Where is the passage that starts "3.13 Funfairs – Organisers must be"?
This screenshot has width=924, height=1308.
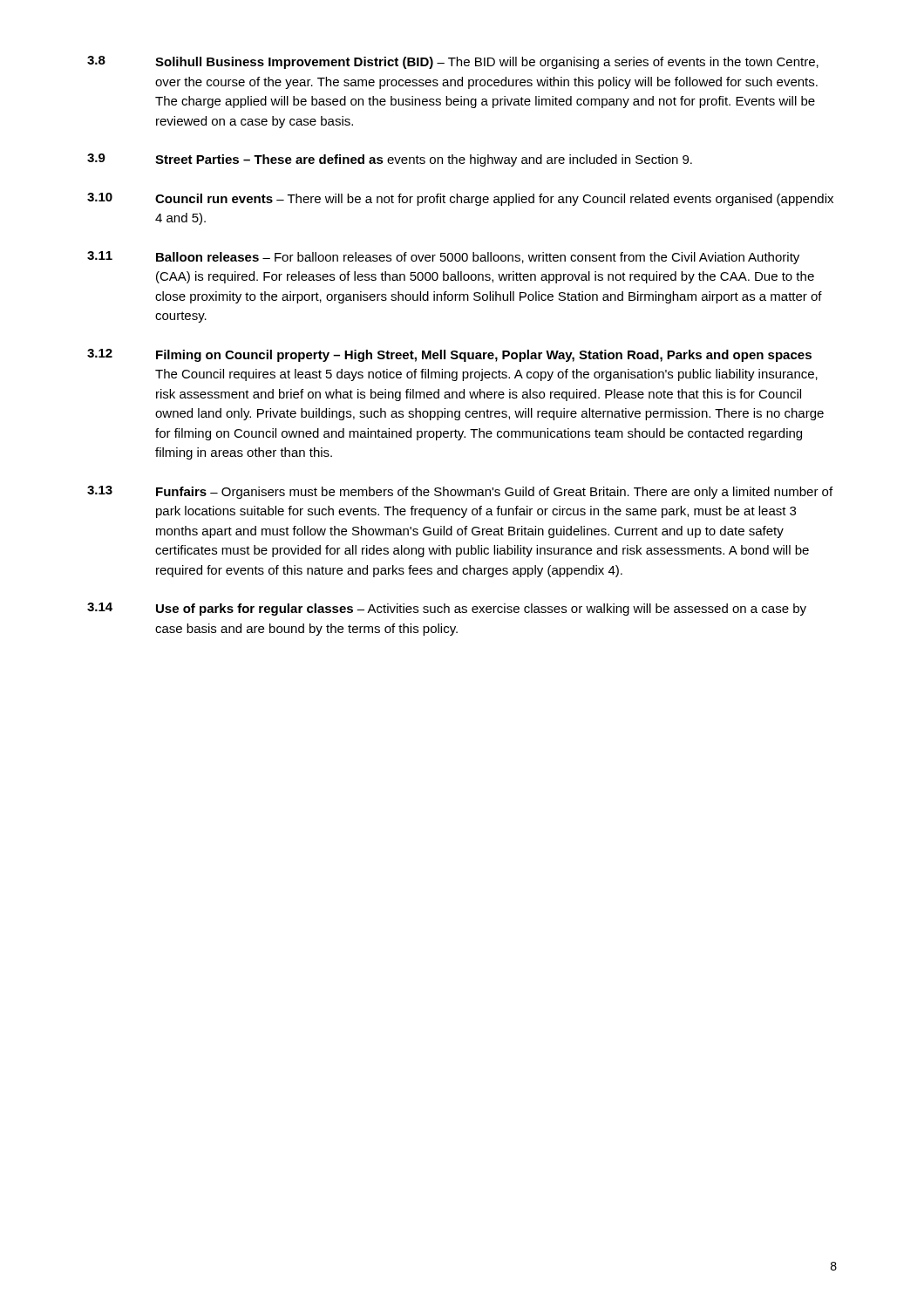pyautogui.click(x=462, y=531)
